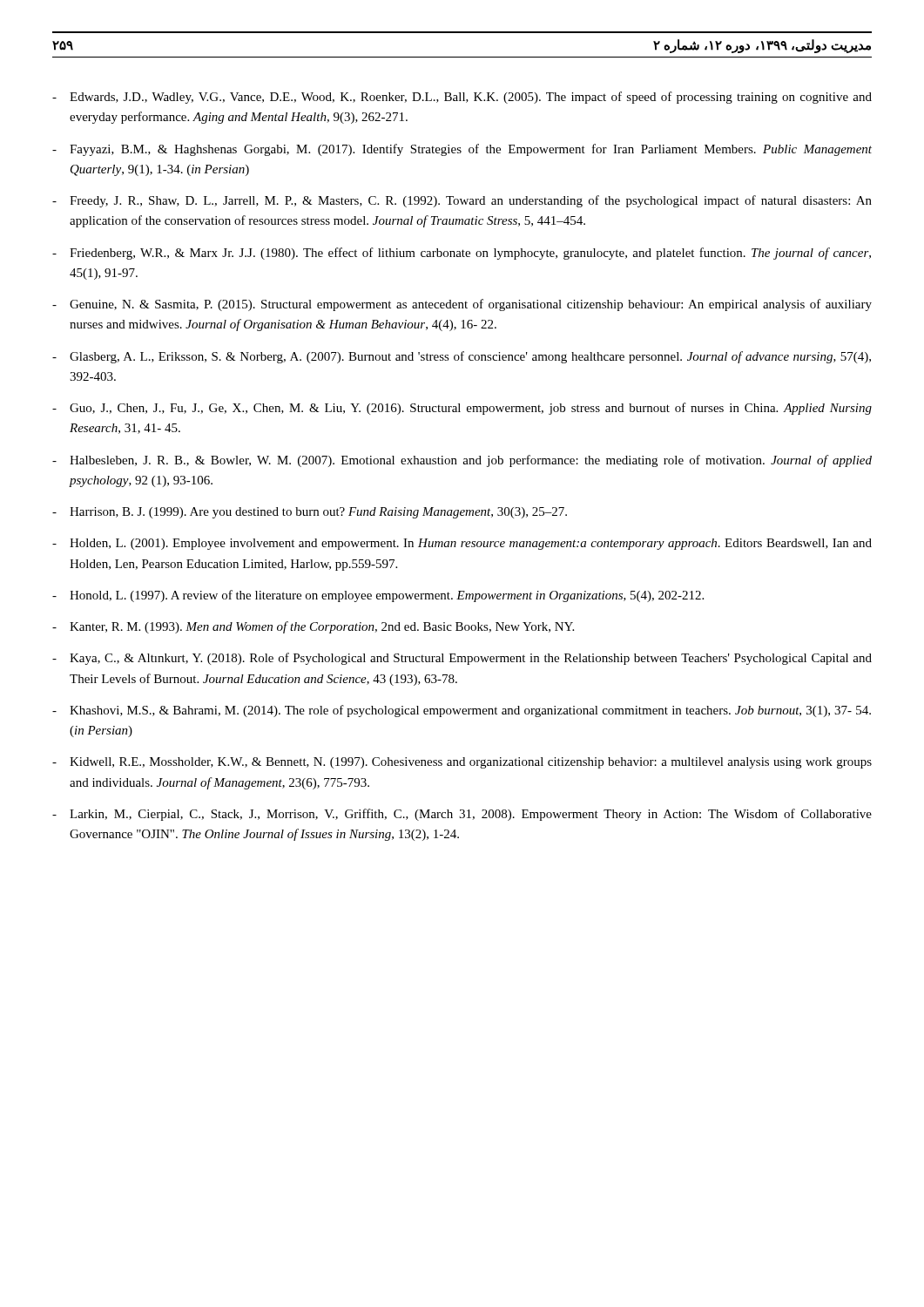Screen dimensions: 1307x924
Task: Point to the block beginning "- Friedenberg, W.R., & Marx Jr. J.J."
Action: point(462,263)
